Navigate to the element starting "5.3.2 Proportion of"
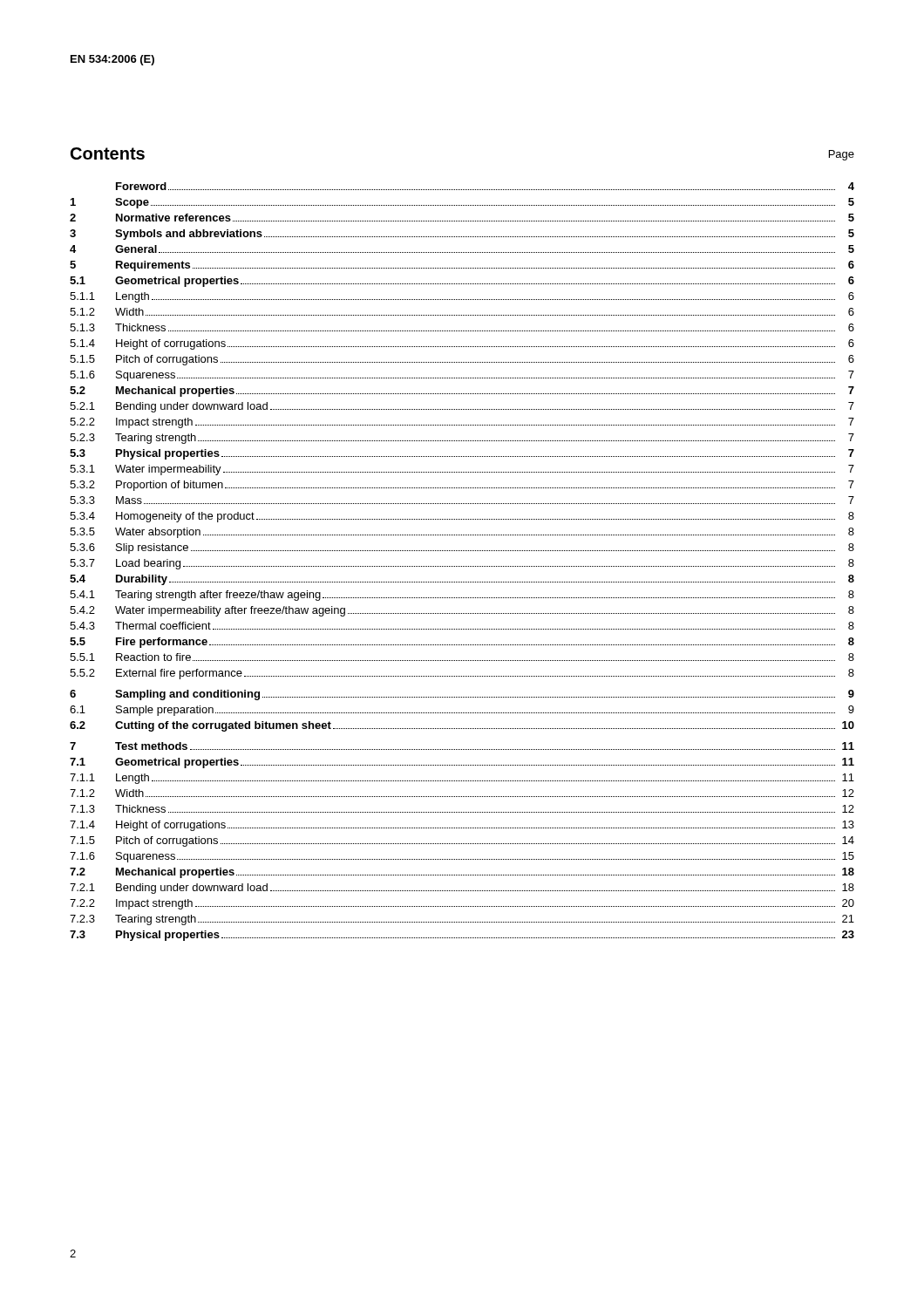The height and width of the screenshot is (1308, 924). point(462,484)
